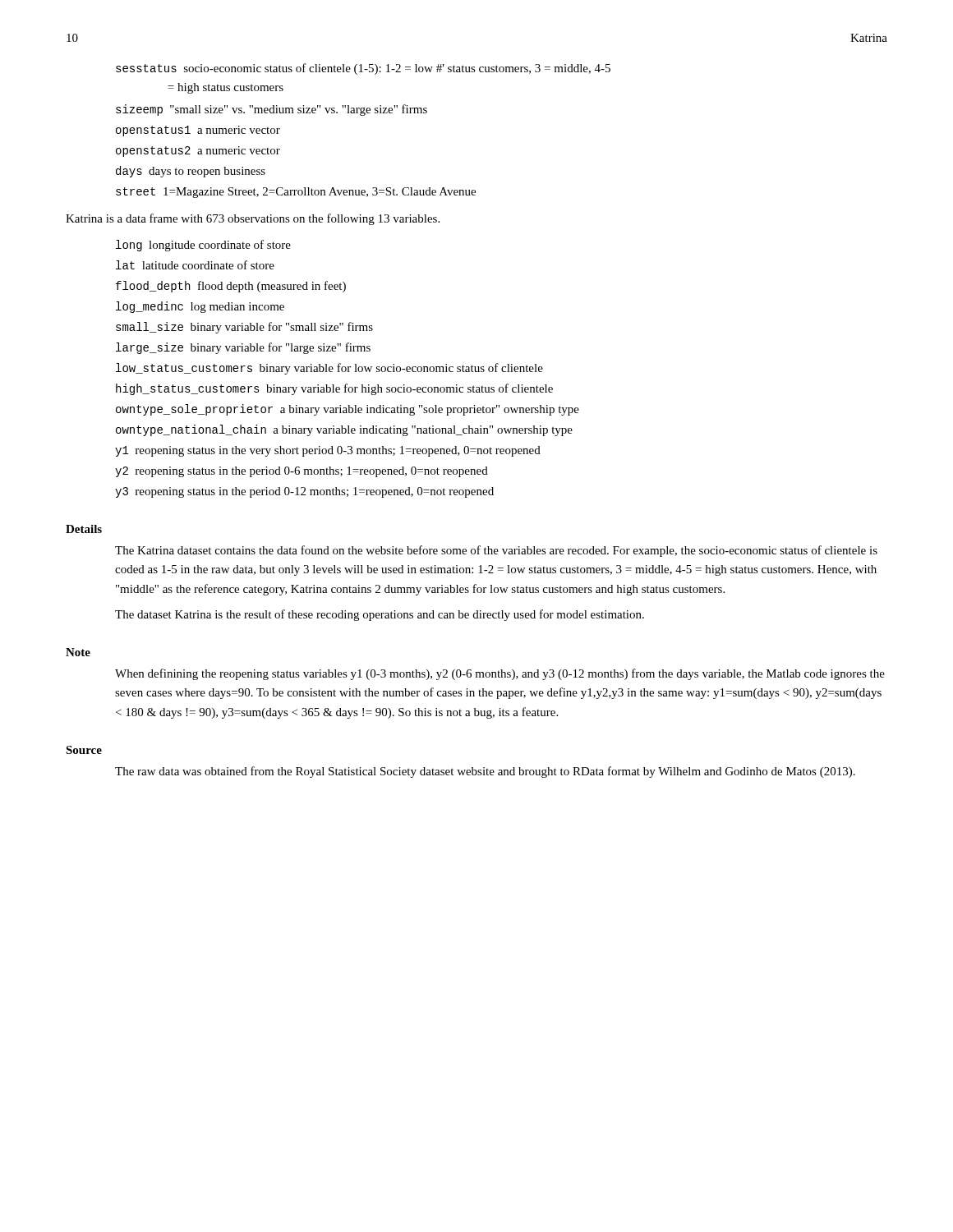Find the passage starting "high_status_customers binary variable for high socio-economic status of"
This screenshot has width=953, height=1232.
coord(334,389)
